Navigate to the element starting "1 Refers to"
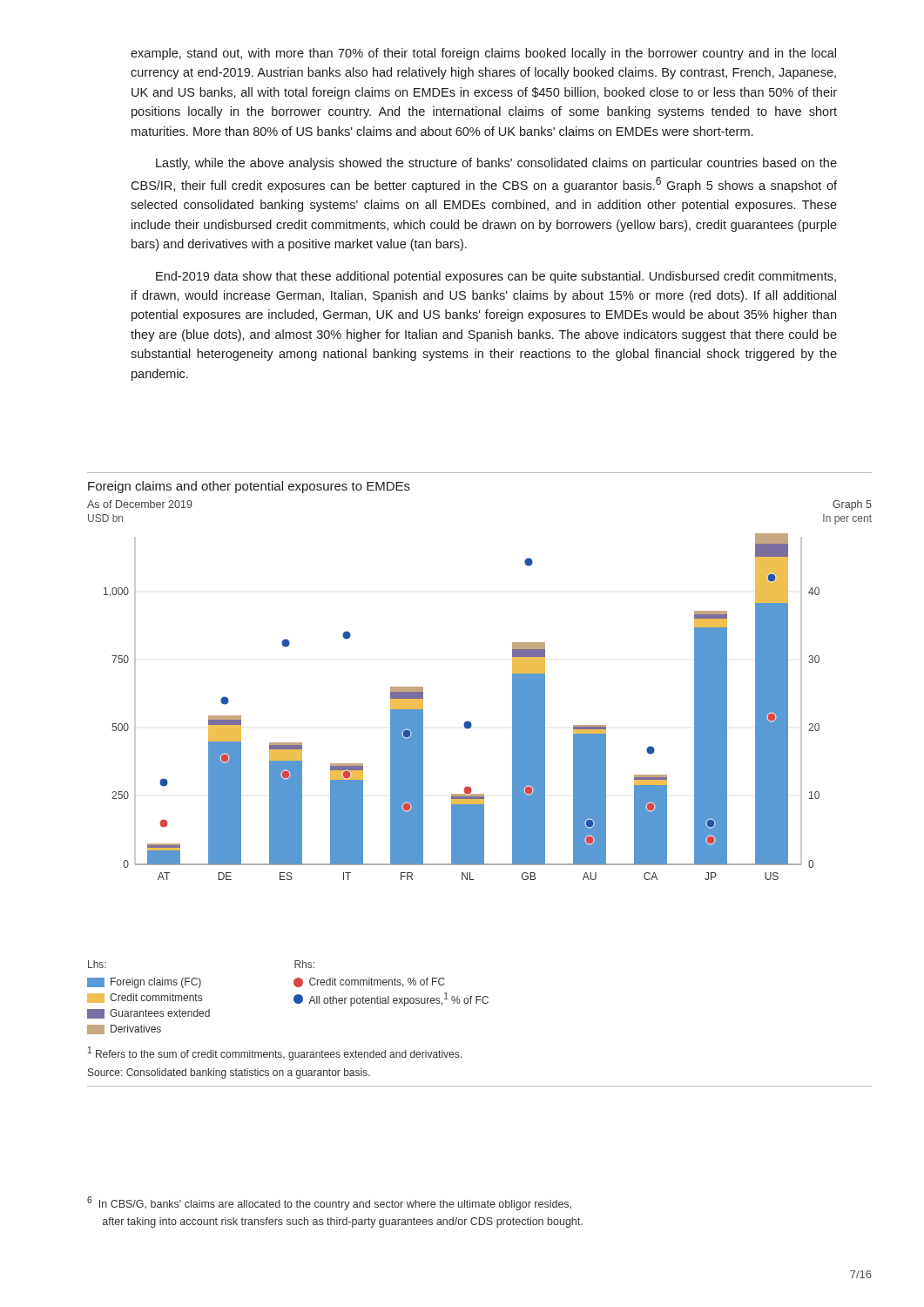The image size is (924, 1307). pos(275,1053)
